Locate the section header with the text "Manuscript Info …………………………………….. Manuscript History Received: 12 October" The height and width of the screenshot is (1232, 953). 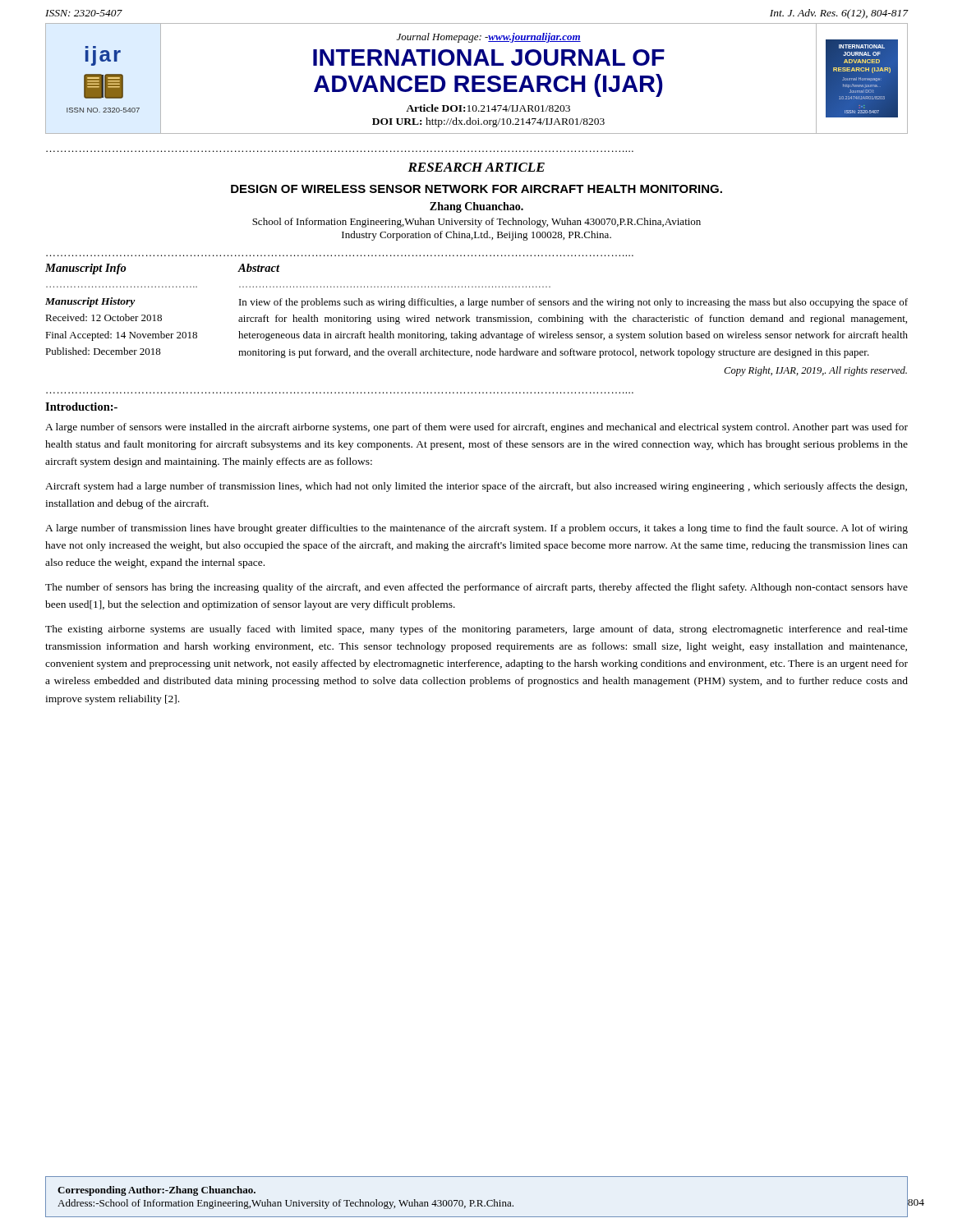[134, 311]
